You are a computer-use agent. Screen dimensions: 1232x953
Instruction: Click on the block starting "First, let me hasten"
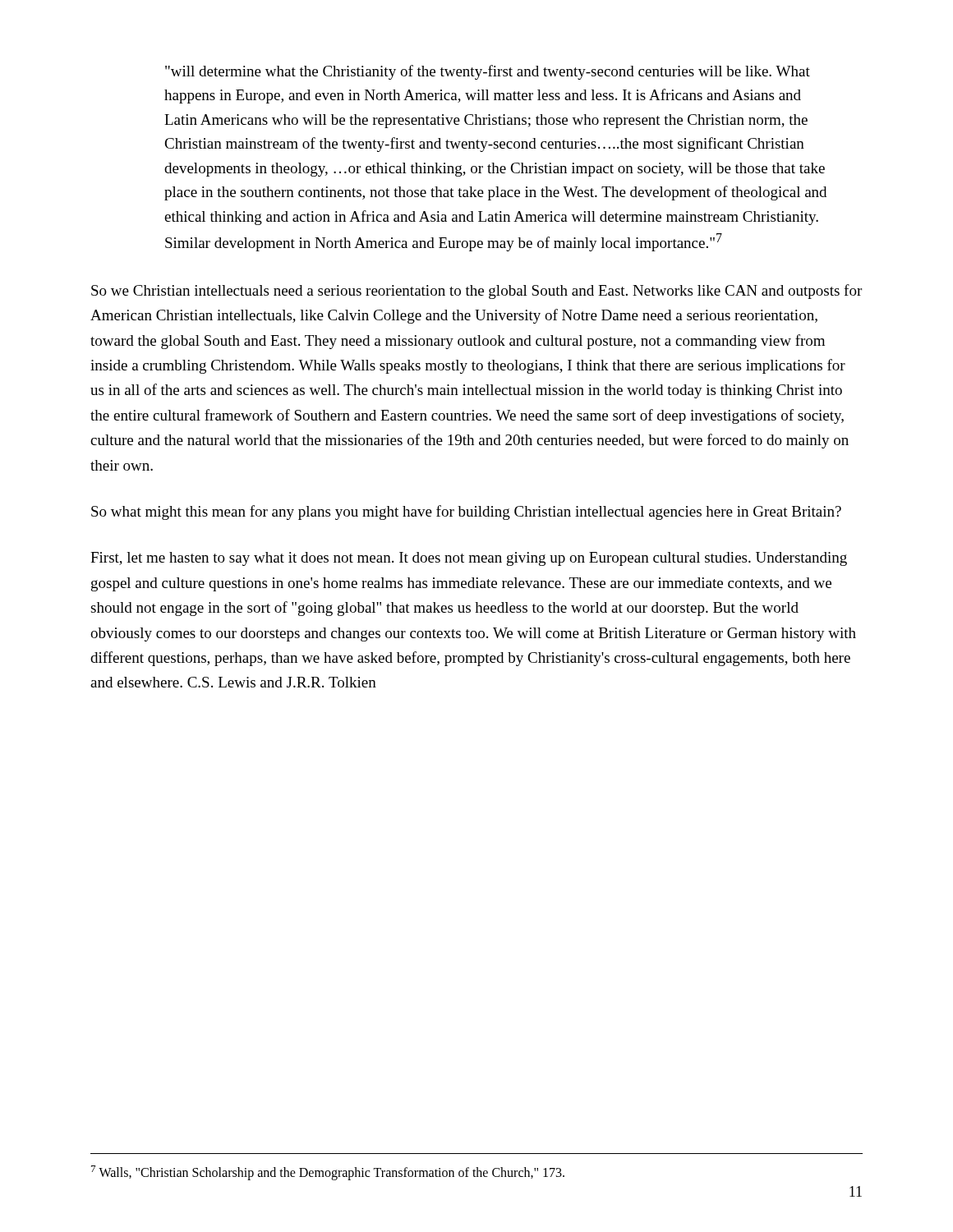coord(473,620)
